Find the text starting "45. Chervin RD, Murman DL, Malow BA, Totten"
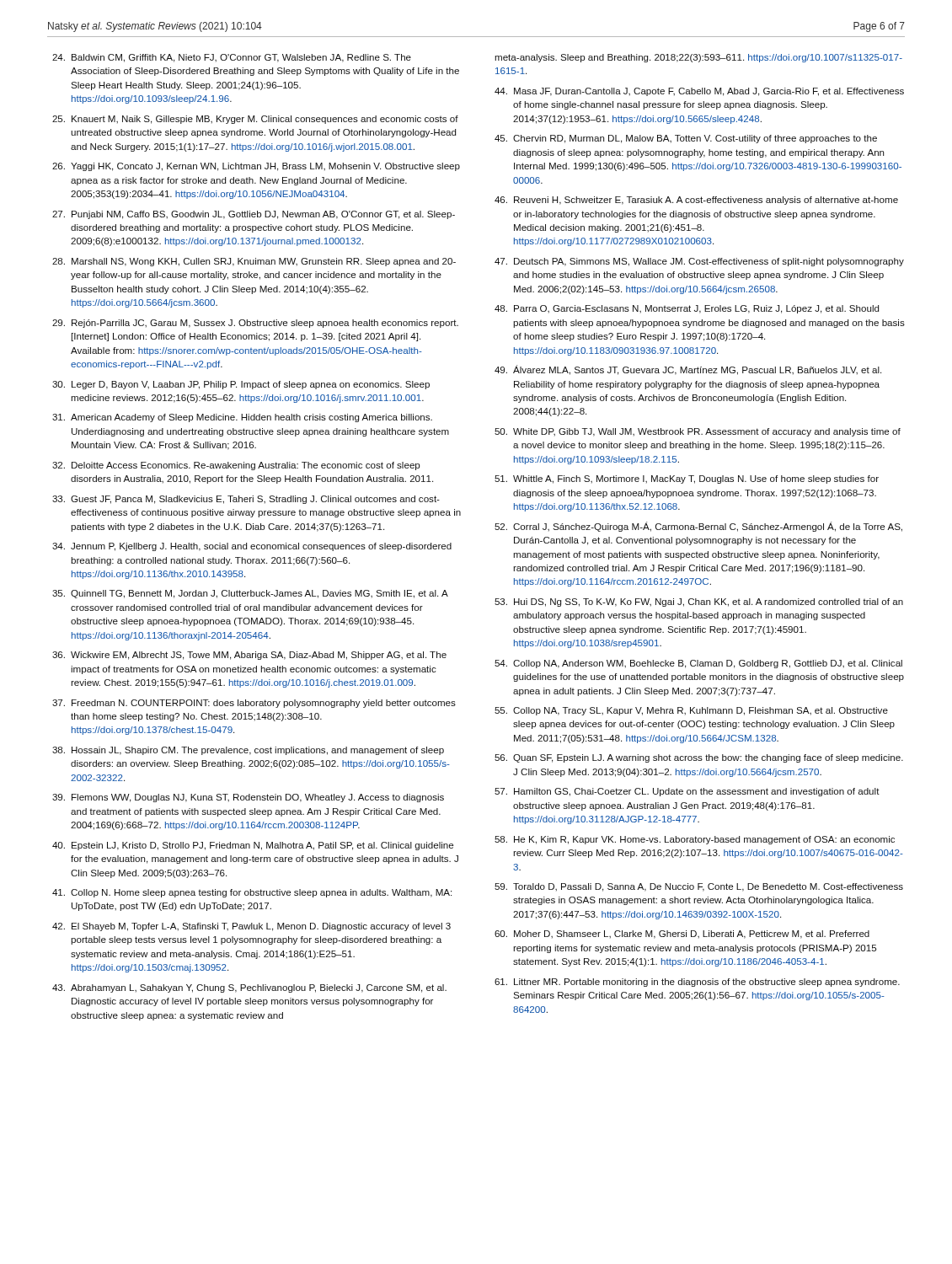 pyautogui.click(x=697, y=159)
